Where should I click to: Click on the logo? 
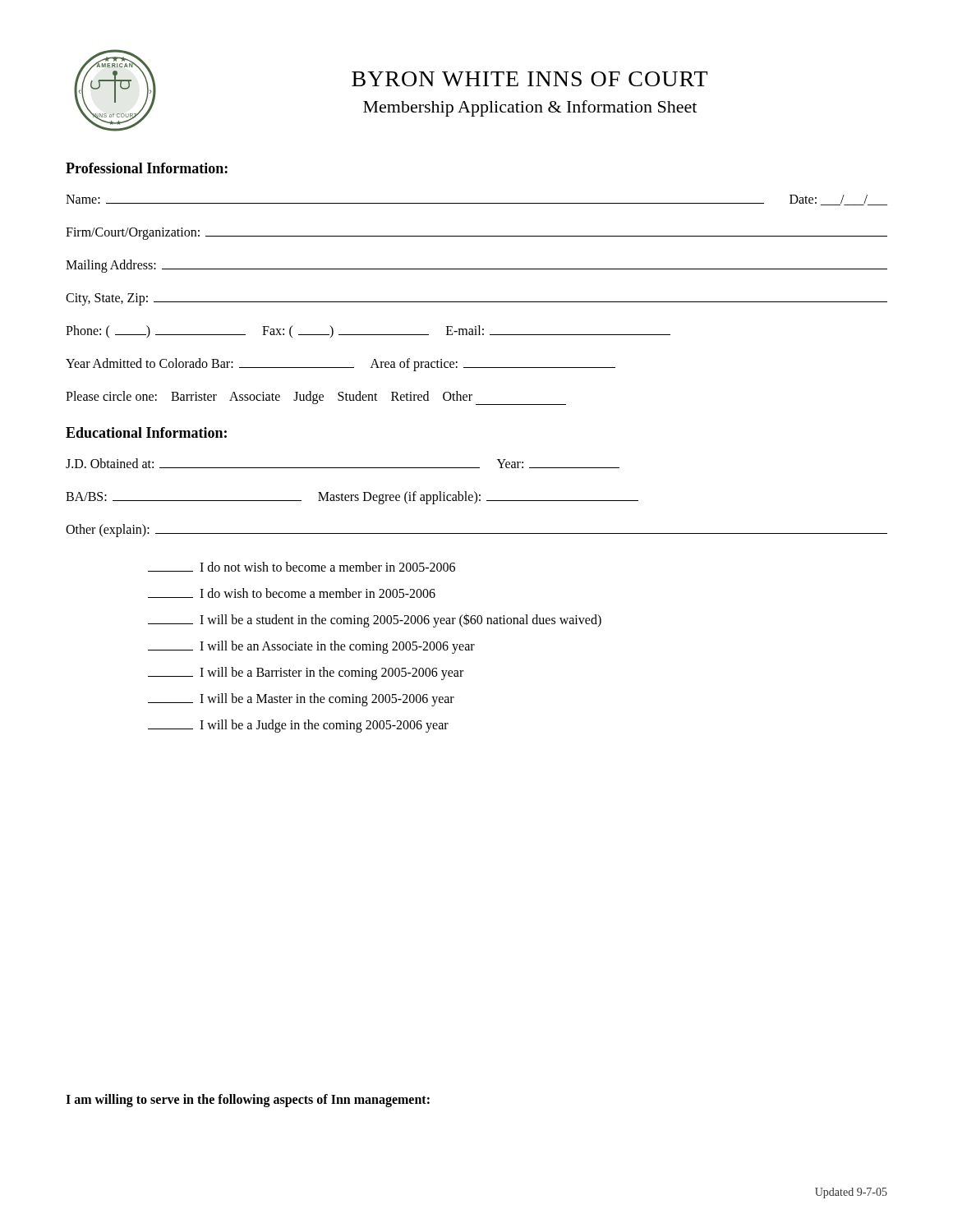pos(119,92)
